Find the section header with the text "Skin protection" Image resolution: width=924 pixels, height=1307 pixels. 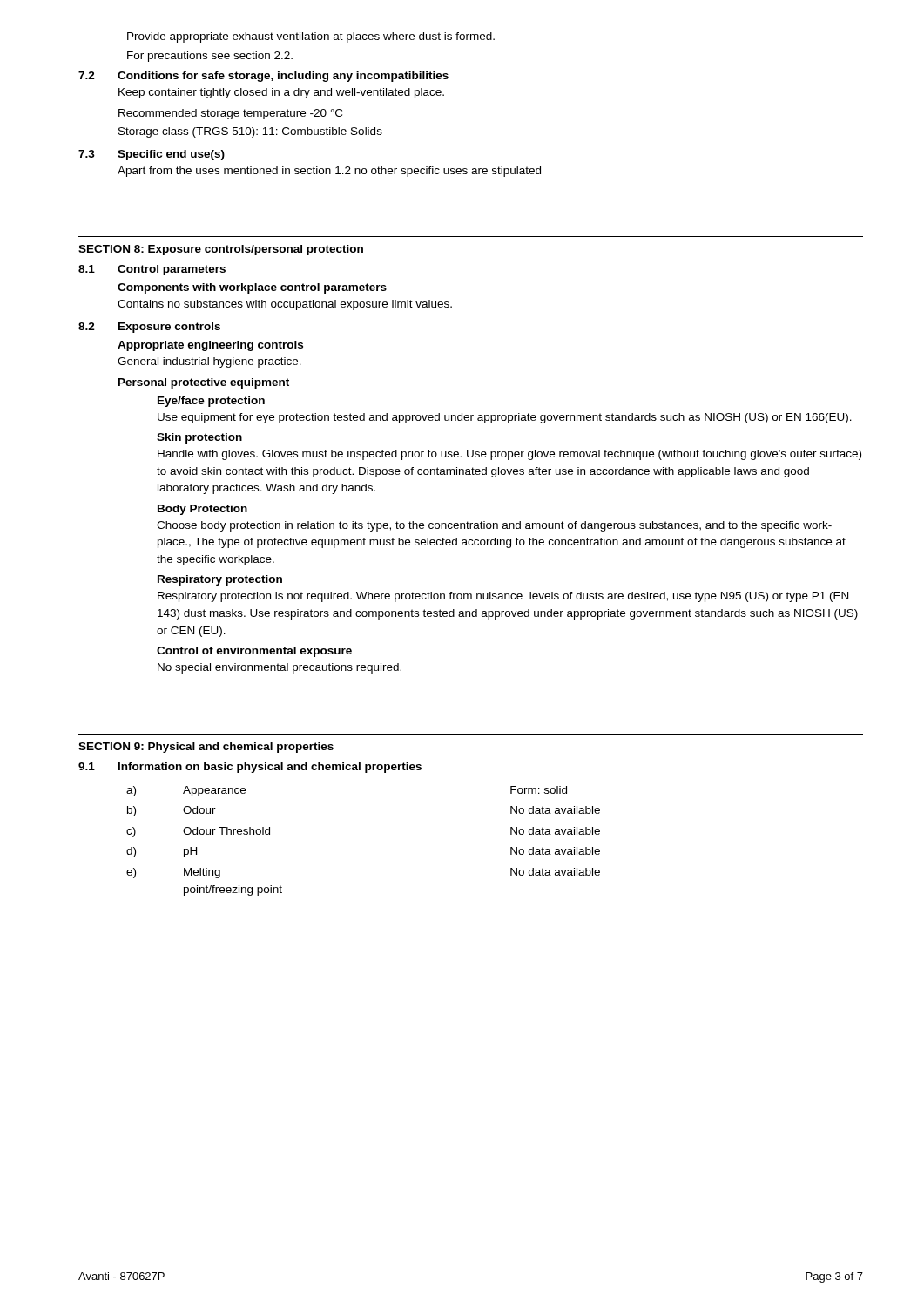[x=200, y=437]
